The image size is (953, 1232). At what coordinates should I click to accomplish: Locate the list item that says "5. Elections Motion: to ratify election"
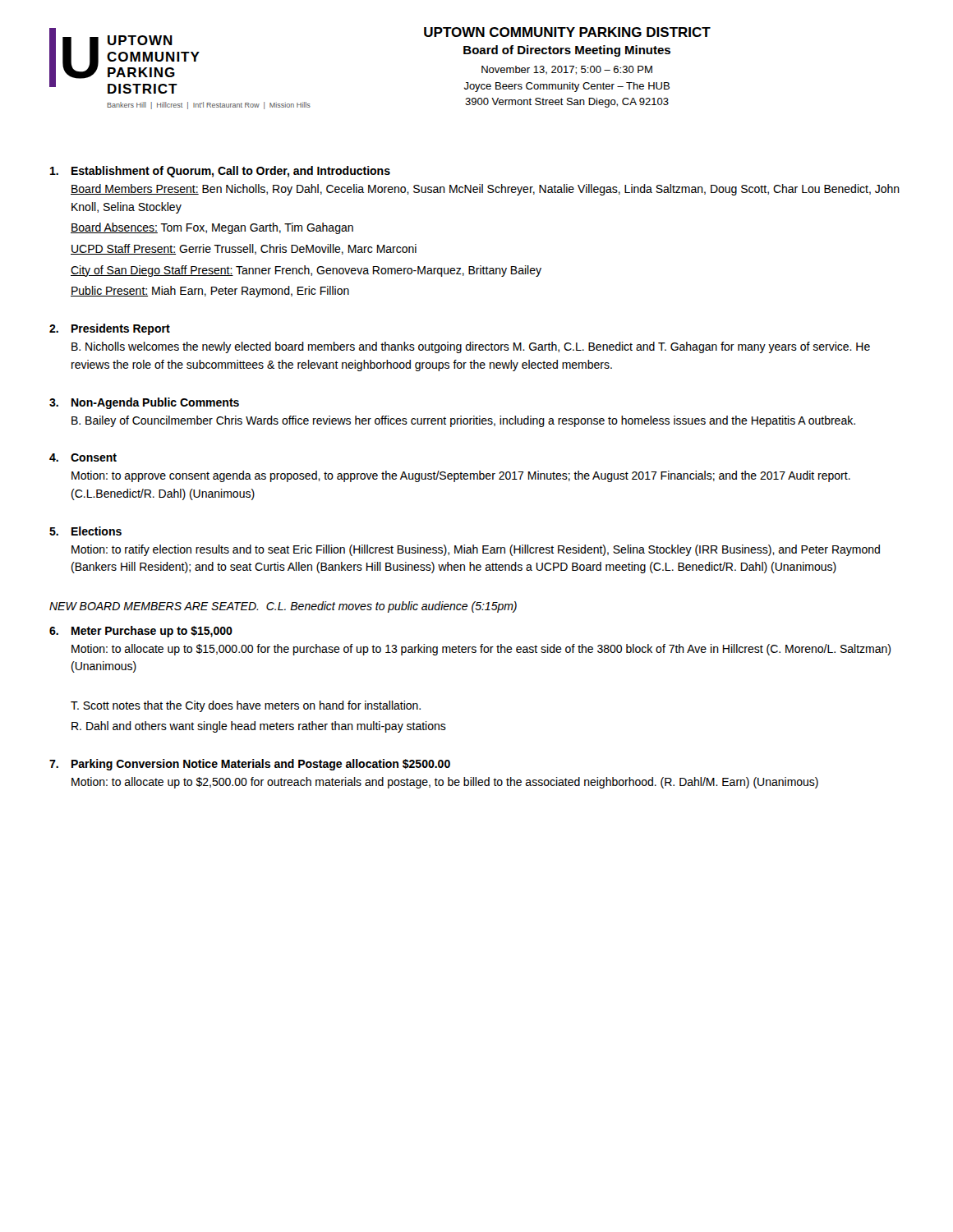[x=476, y=551]
